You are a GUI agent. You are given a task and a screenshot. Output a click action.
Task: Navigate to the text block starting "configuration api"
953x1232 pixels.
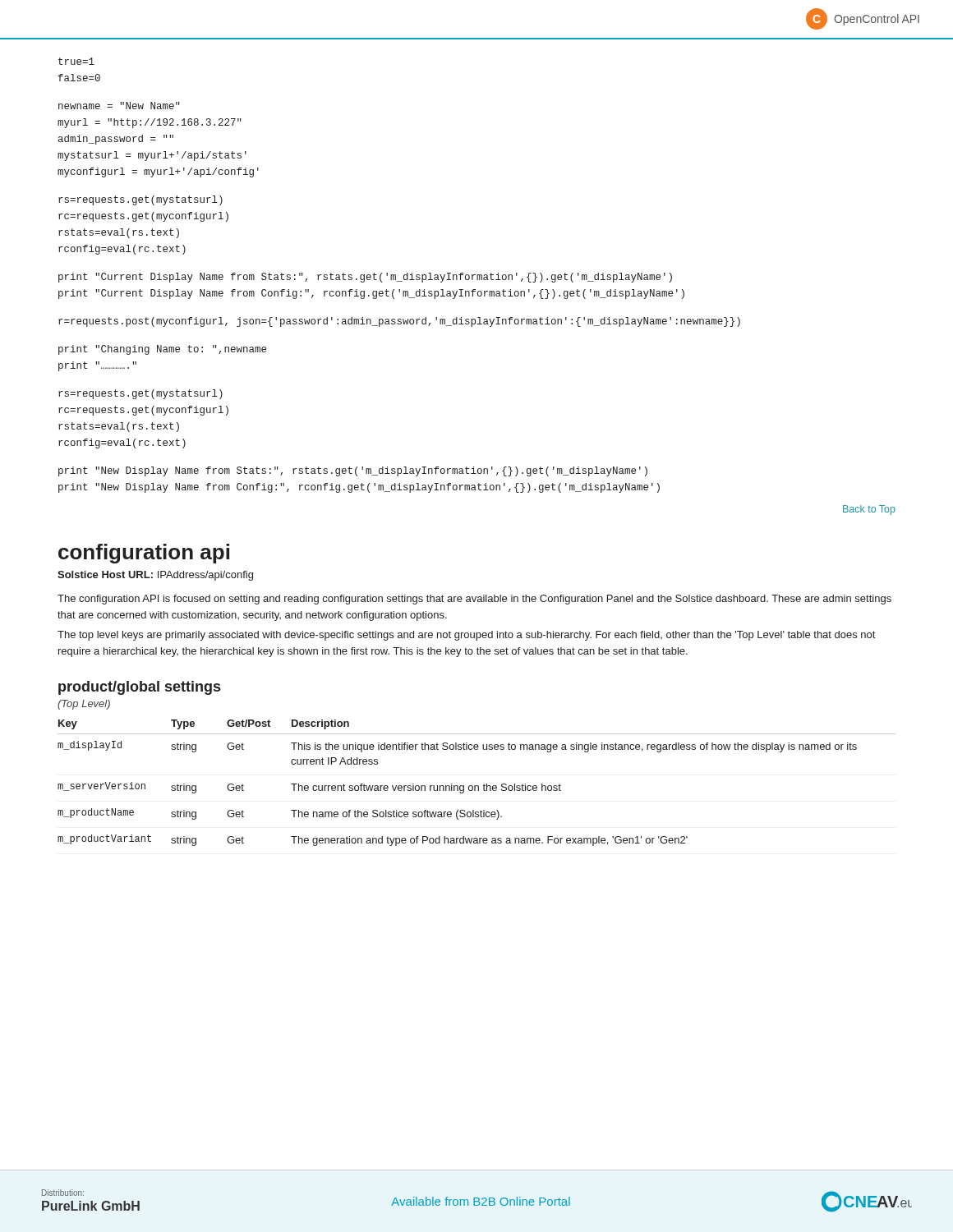144,552
